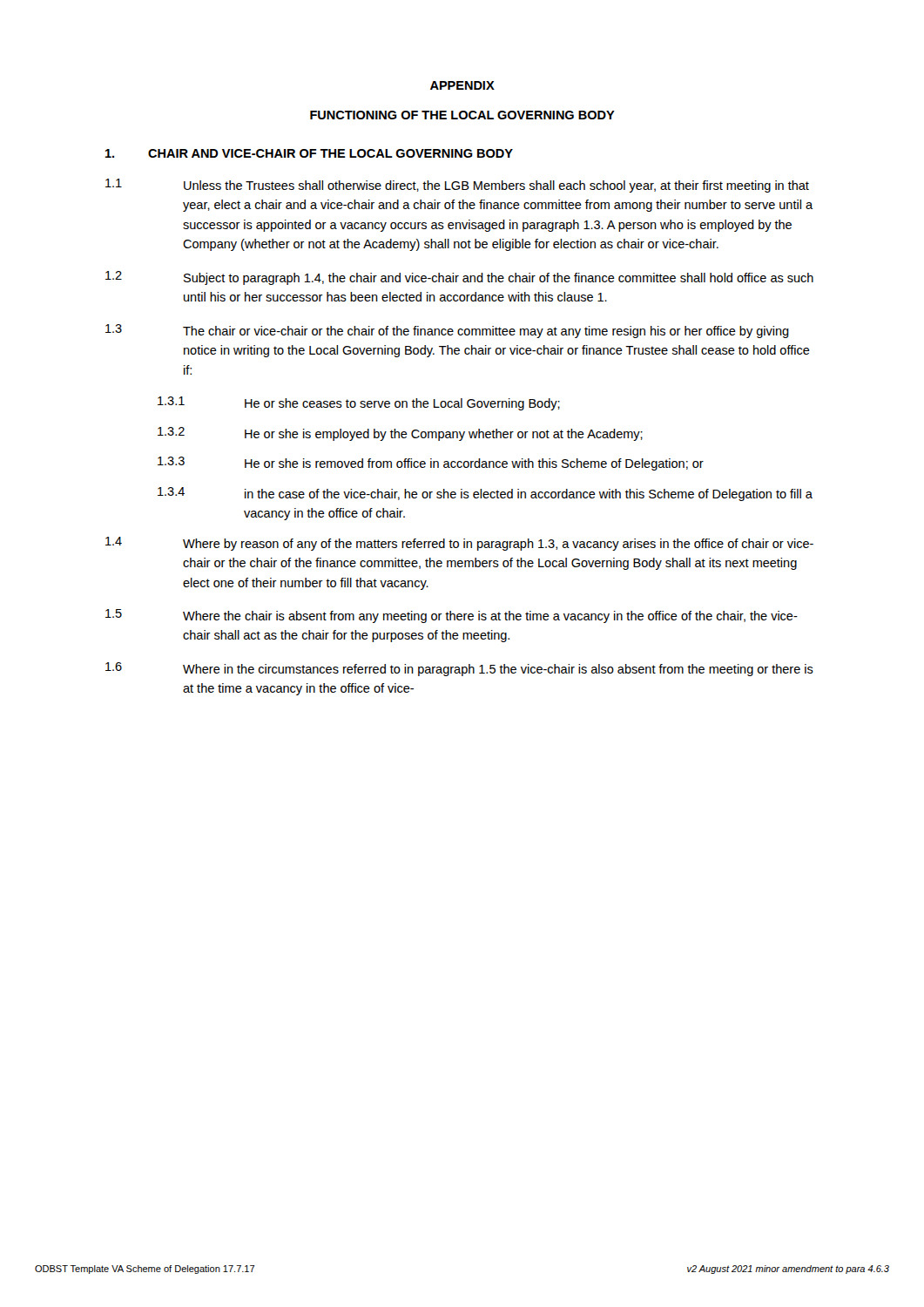This screenshot has height=1307, width=924.
Task: Locate the block of text that opens with "6 Where in the"
Action: point(462,679)
